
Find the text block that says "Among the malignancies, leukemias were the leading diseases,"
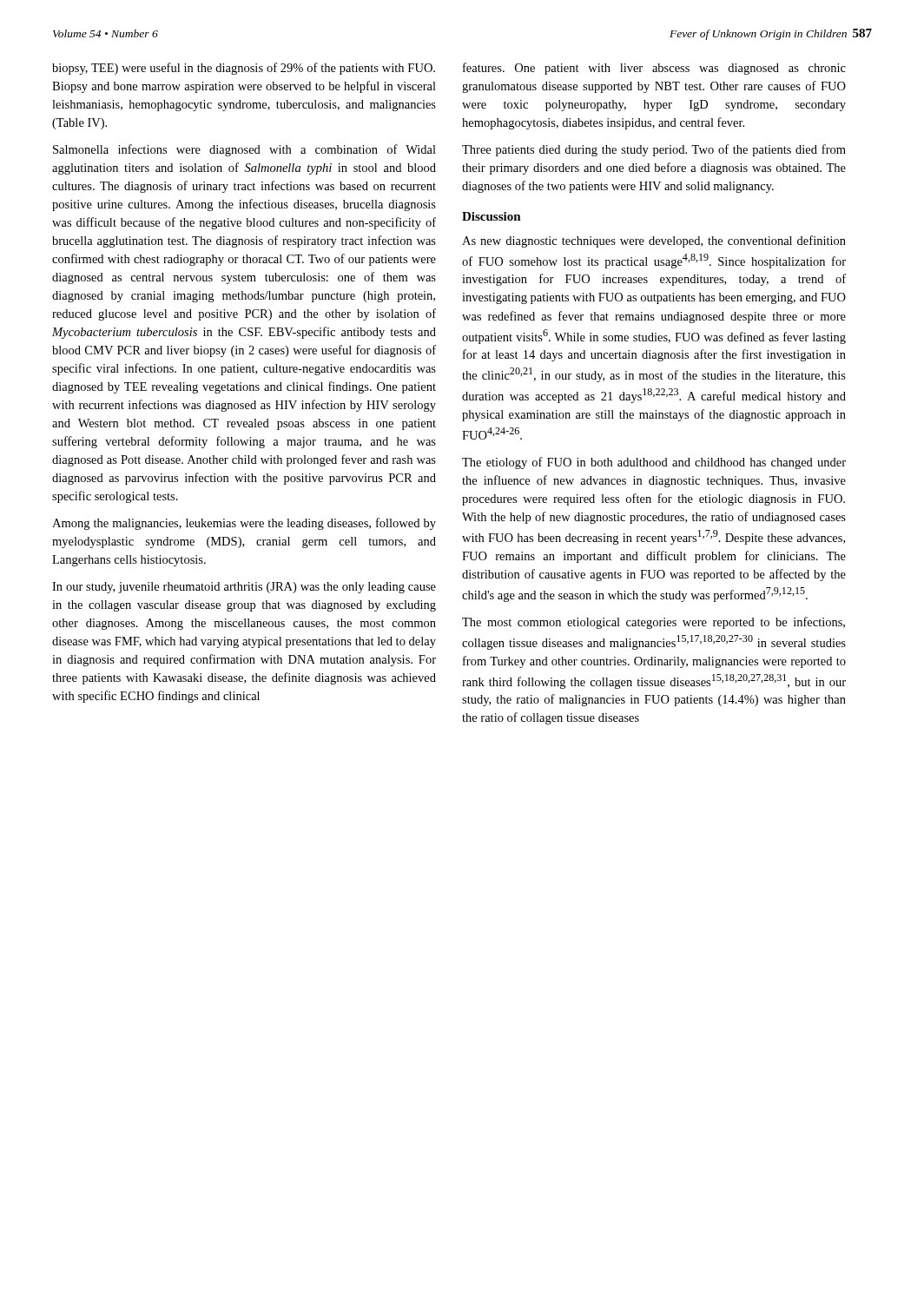tap(244, 542)
